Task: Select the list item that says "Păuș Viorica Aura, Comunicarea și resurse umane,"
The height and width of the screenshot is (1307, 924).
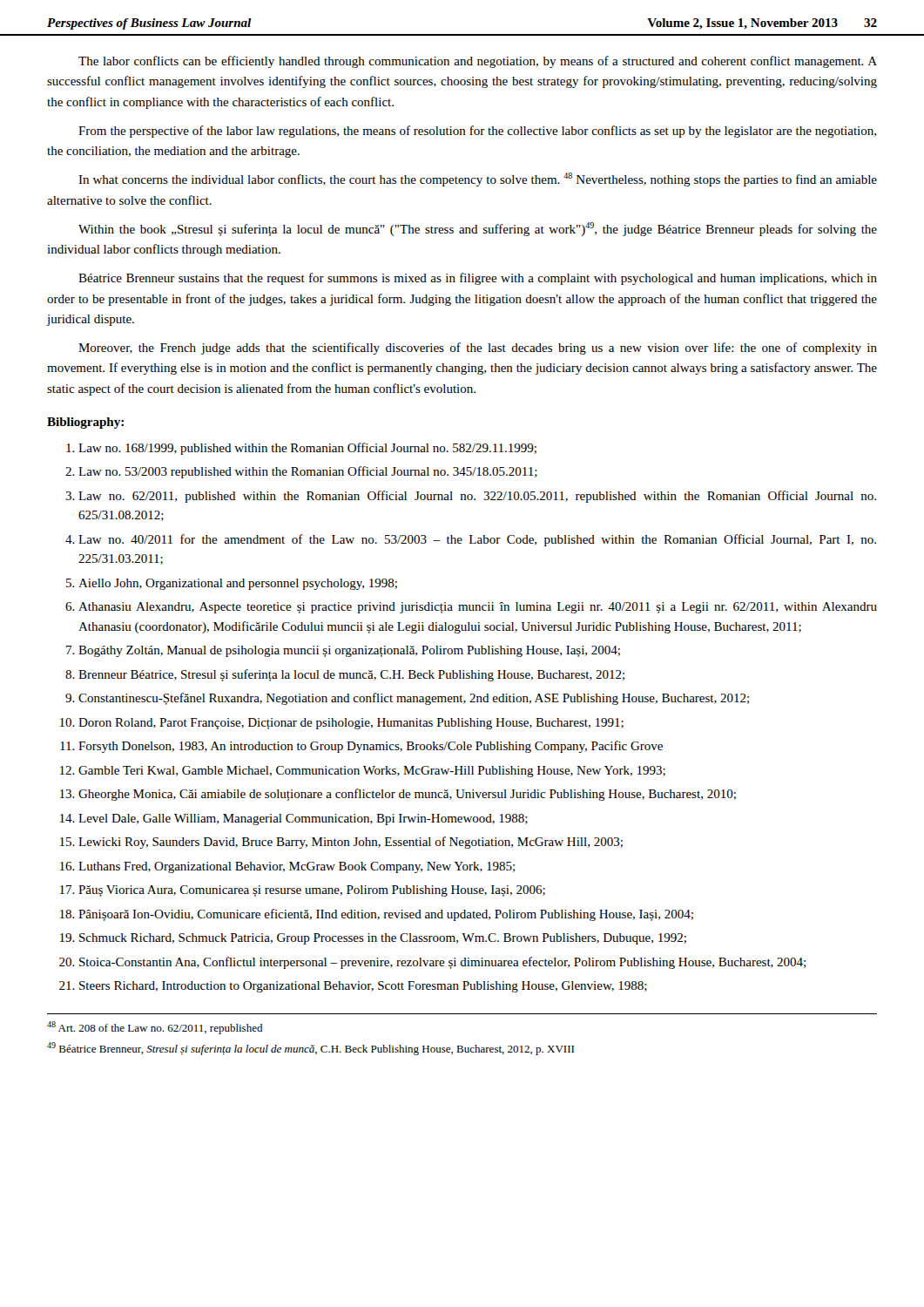Action: coord(312,890)
